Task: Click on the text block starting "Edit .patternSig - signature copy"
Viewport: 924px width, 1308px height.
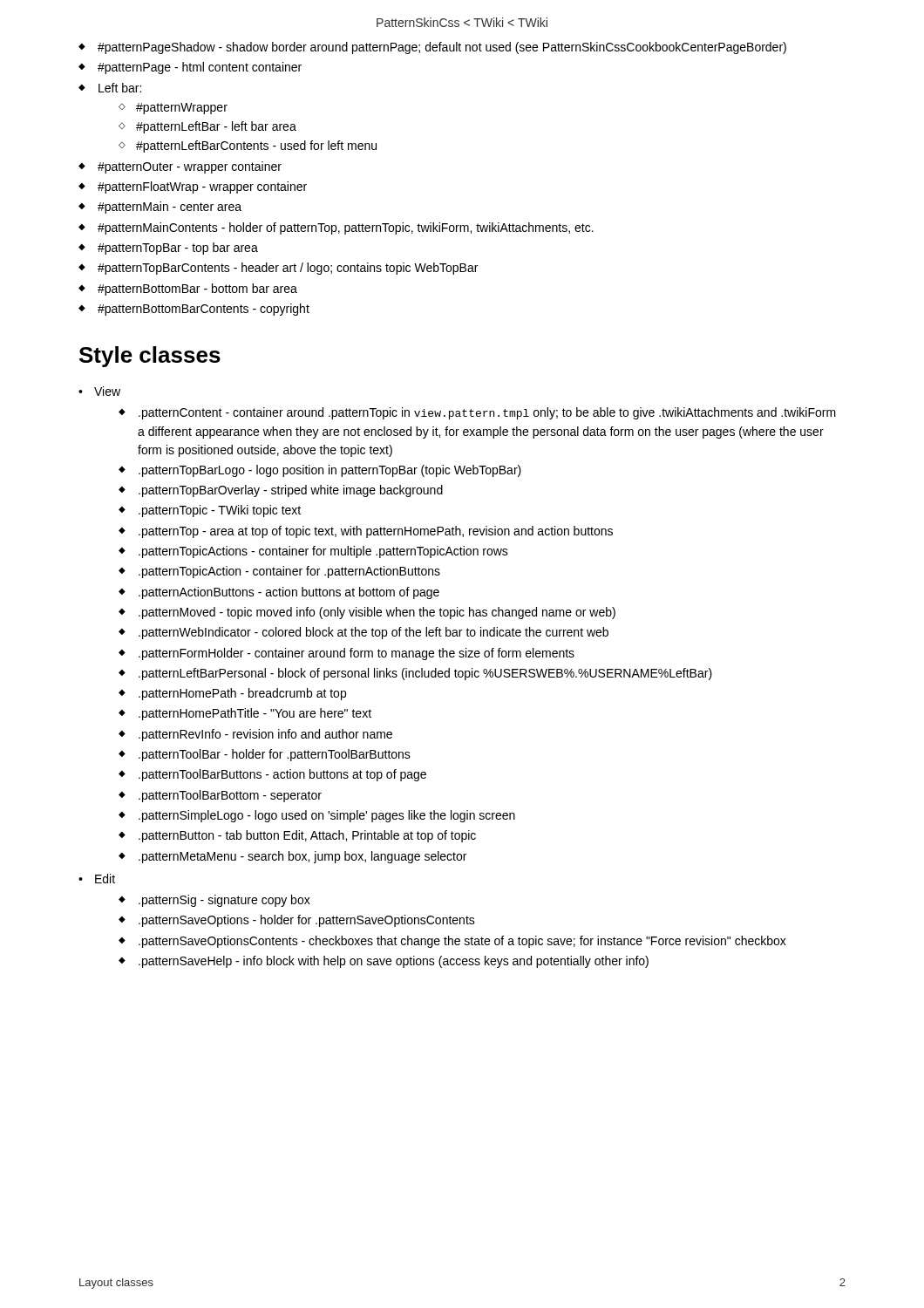Action: coord(470,921)
